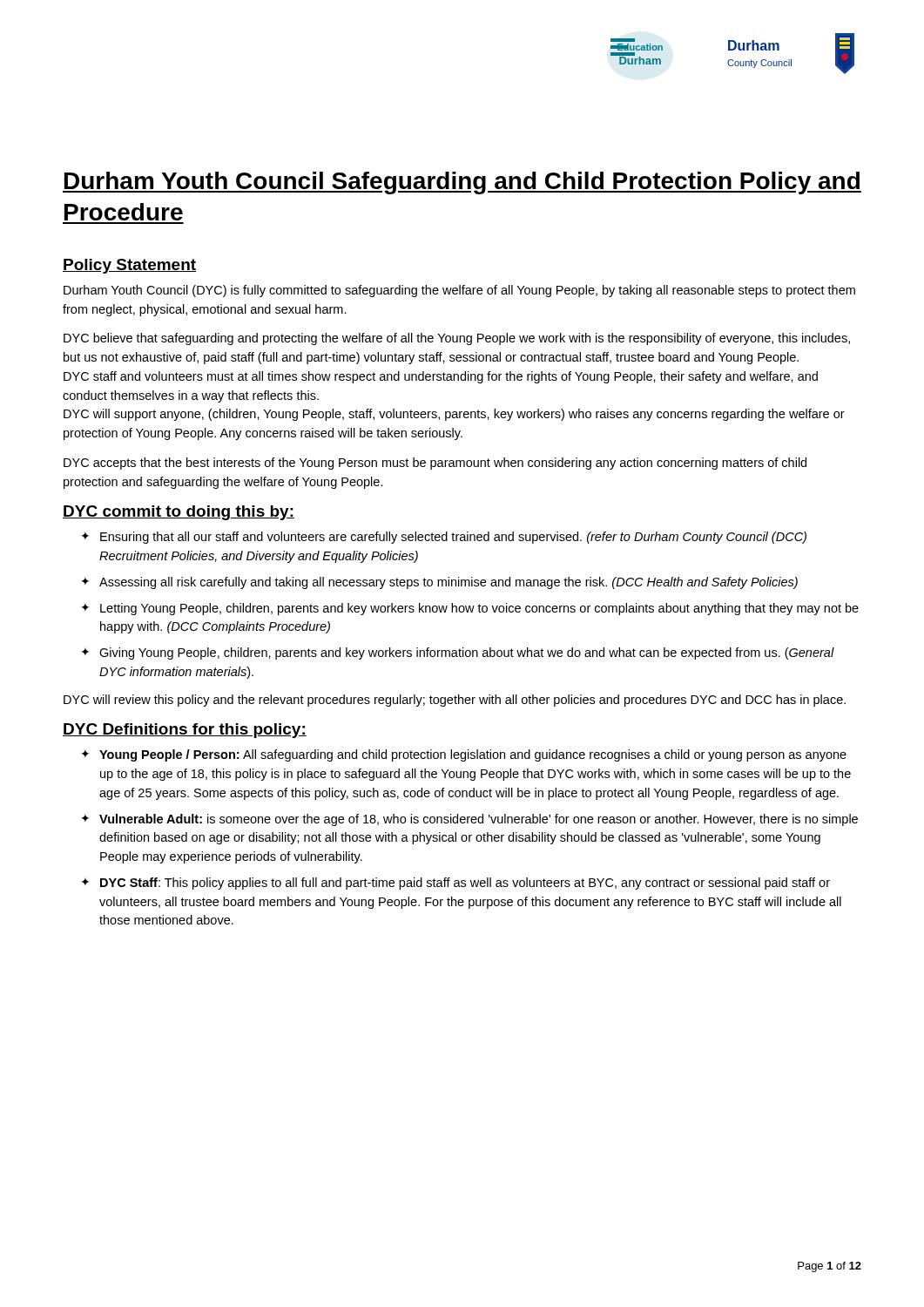Click the passage that begins "✦ Ensuring that all our staff"
The height and width of the screenshot is (1307, 924).
[471, 547]
